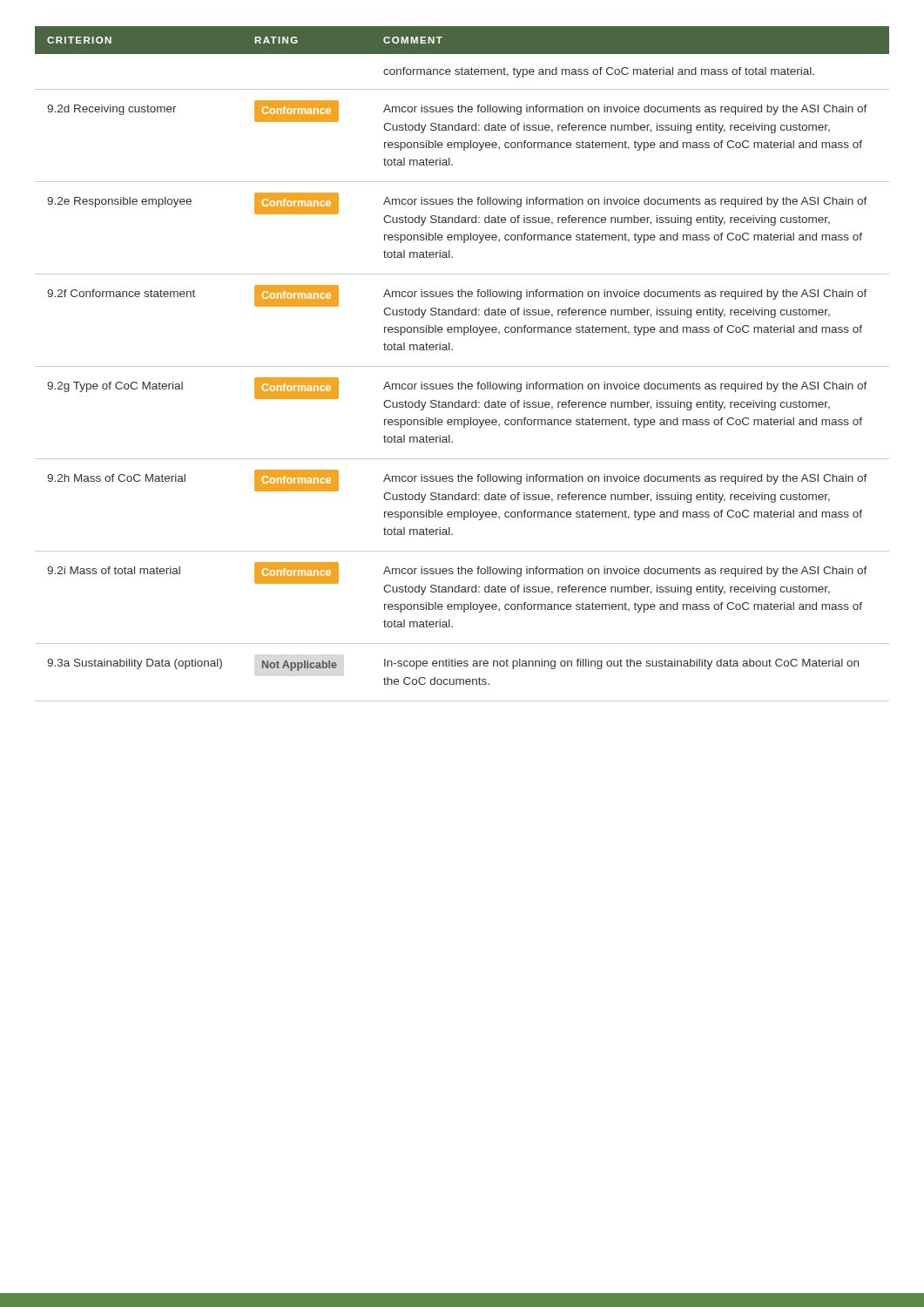Image resolution: width=924 pixels, height=1307 pixels.
Task: Find the table that mentions "Amcor issues the following"
Action: [x=462, y=364]
